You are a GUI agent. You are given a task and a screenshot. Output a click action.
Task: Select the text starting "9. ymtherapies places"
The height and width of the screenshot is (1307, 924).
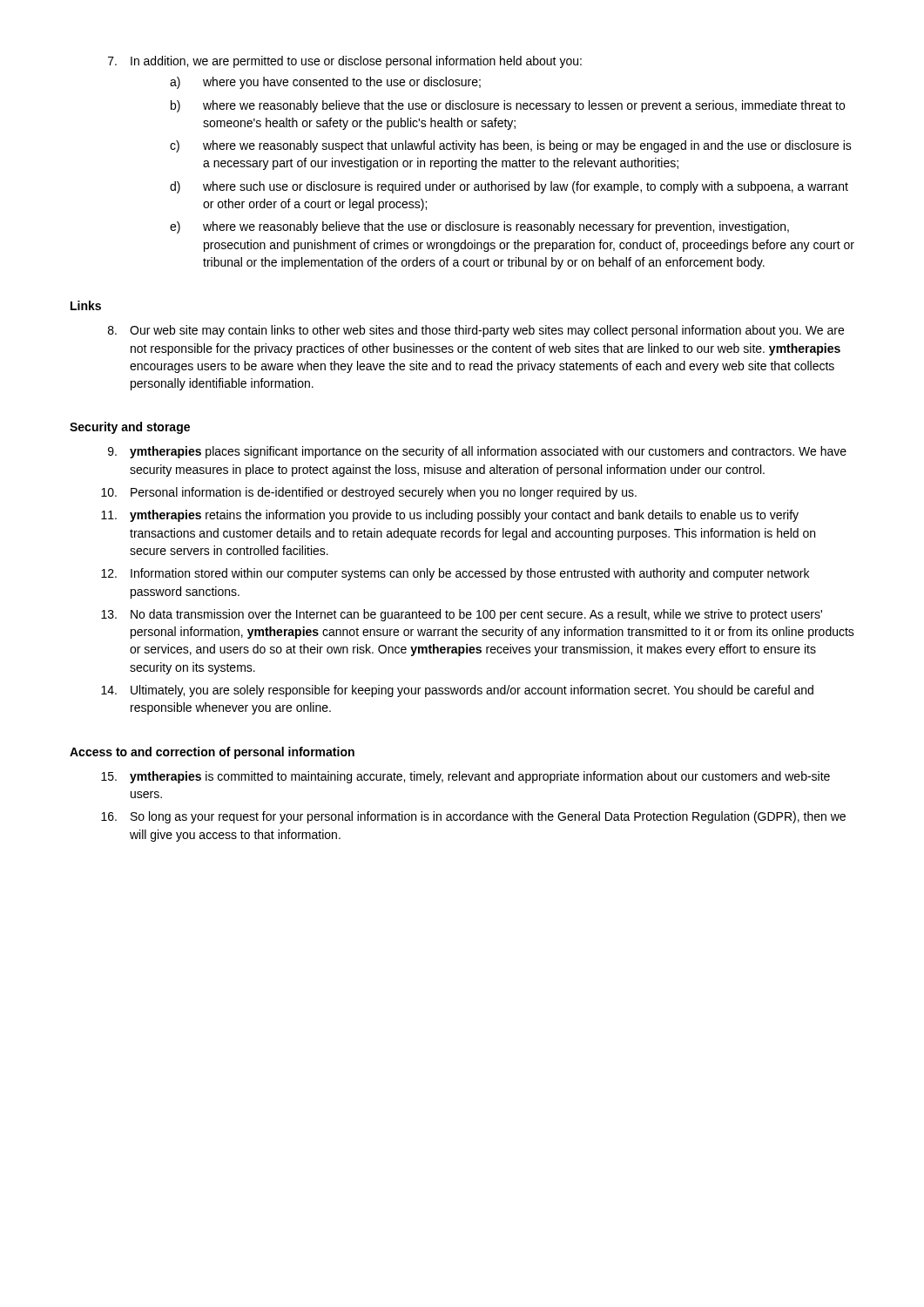[x=462, y=461]
